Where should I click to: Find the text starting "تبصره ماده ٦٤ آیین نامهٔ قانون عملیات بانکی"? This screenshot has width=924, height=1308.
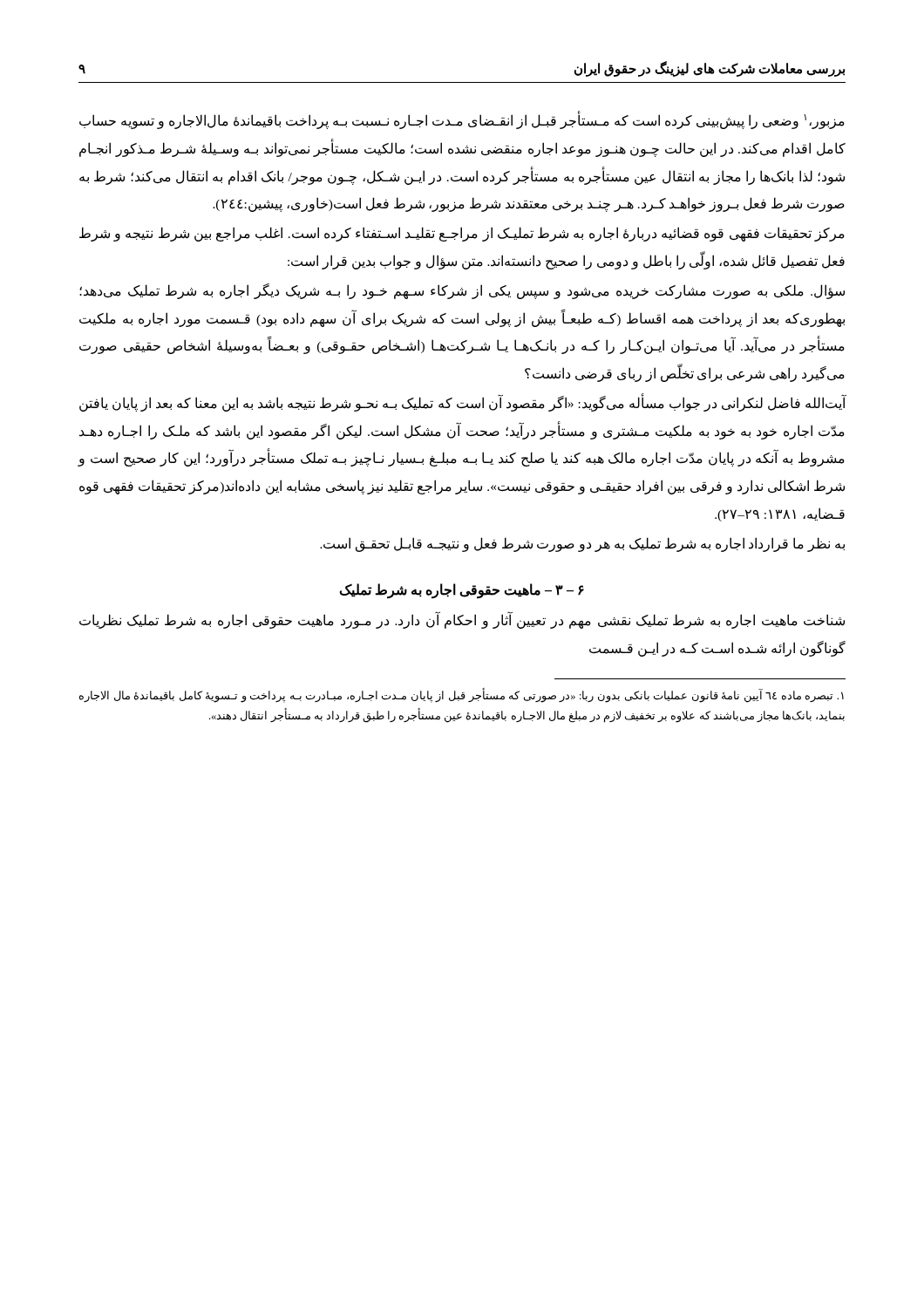pos(462,706)
